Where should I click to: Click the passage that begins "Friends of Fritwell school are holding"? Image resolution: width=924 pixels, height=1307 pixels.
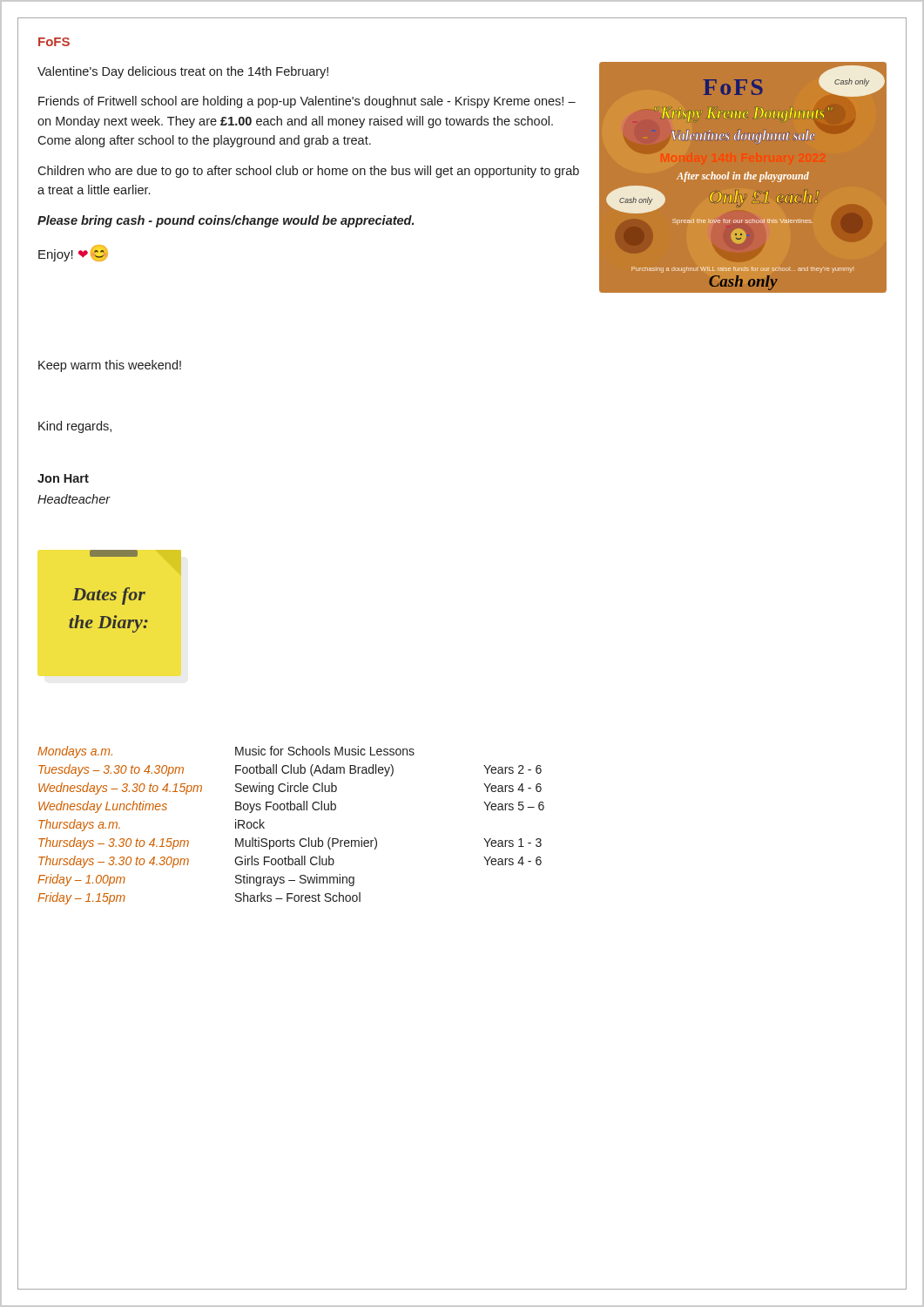tap(310, 121)
